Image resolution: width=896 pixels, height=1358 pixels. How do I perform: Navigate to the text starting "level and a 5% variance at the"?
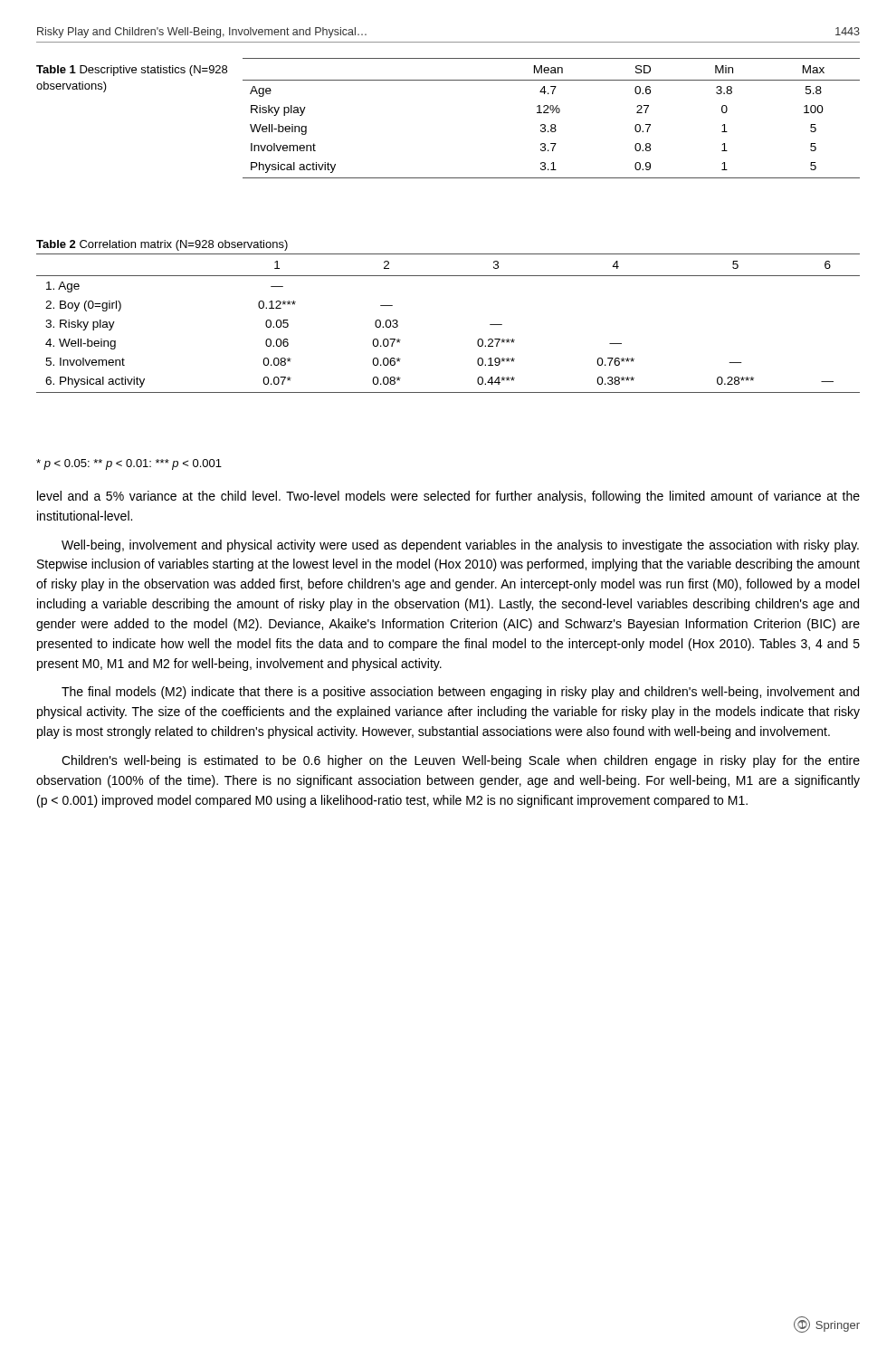(x=448, y=506)
